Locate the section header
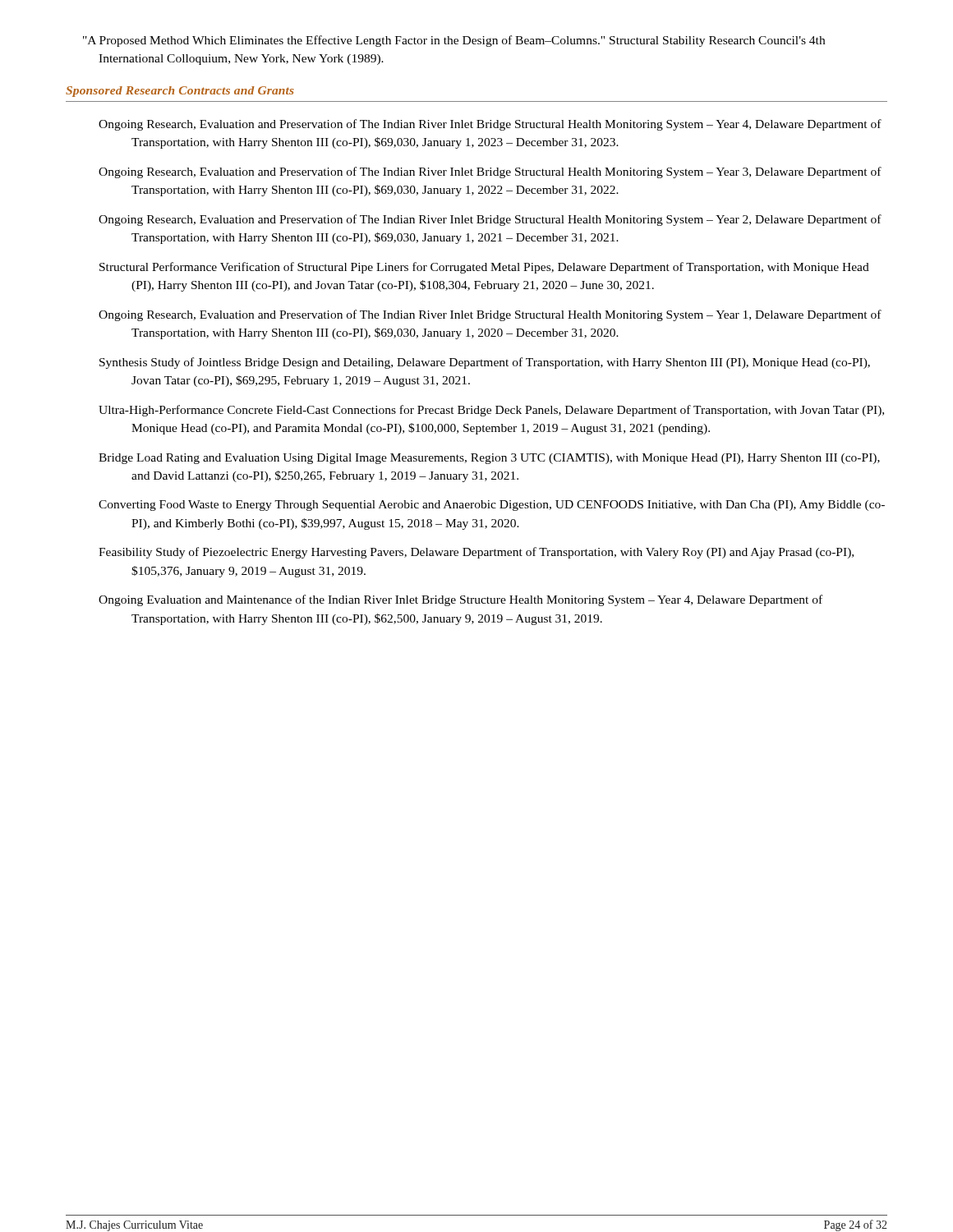The height and width of the screenshot is (1232, 953). tap(180, 90)
